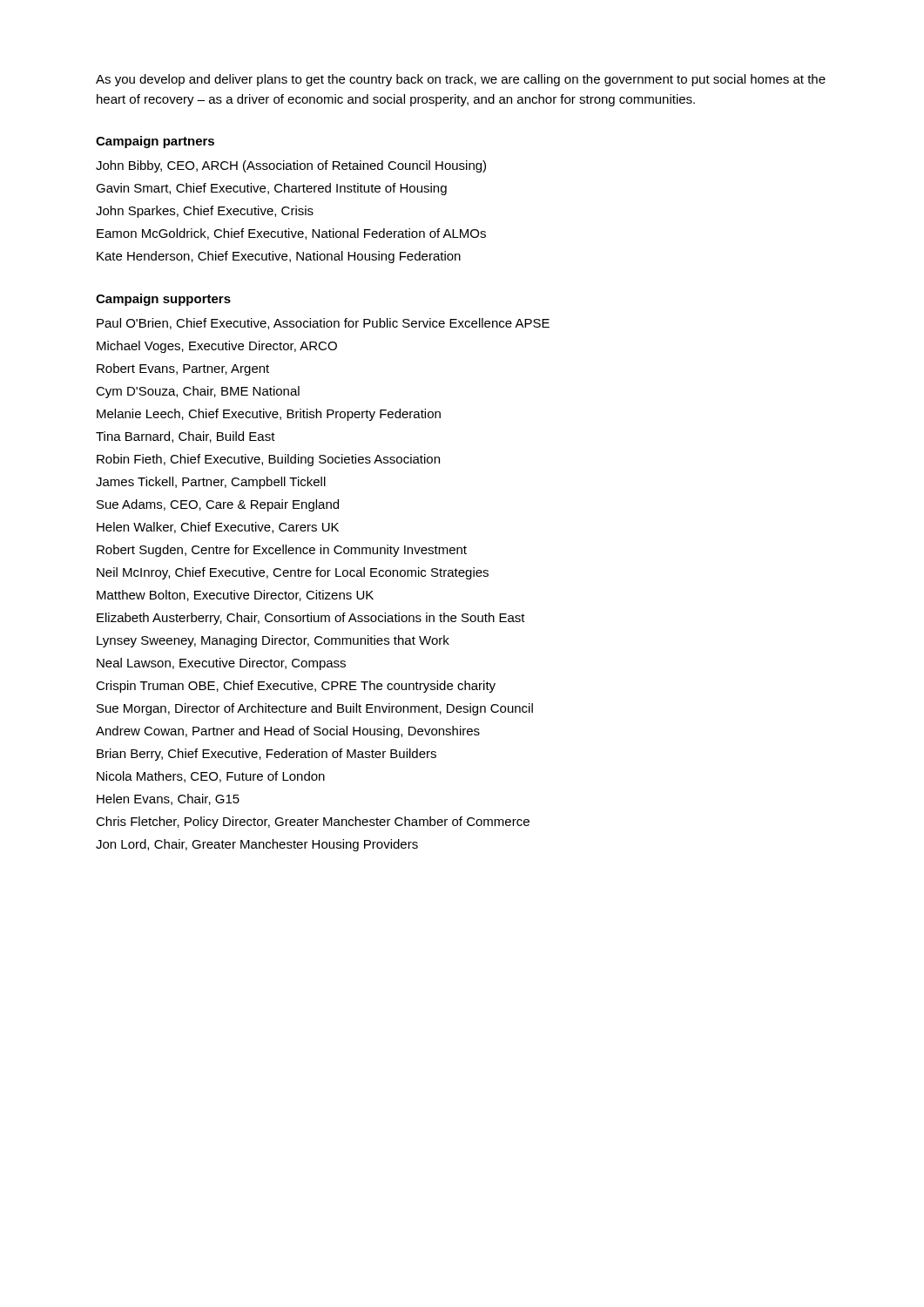
Task: Point to the text starting "Nicola Mathers, CEO, Future"
Action: (x=211, y=776)
